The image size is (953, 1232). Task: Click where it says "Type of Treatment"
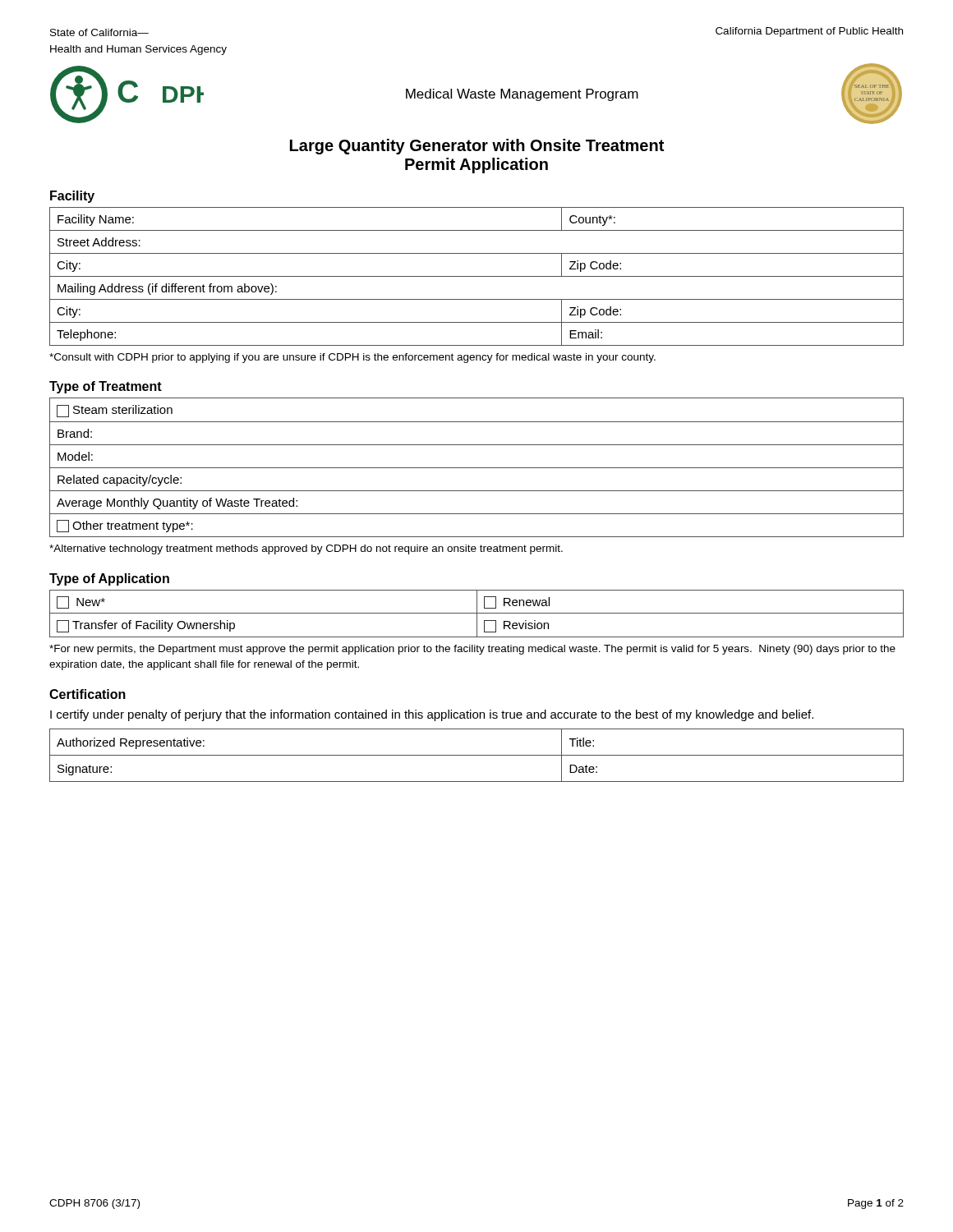(x=105, y=386)
